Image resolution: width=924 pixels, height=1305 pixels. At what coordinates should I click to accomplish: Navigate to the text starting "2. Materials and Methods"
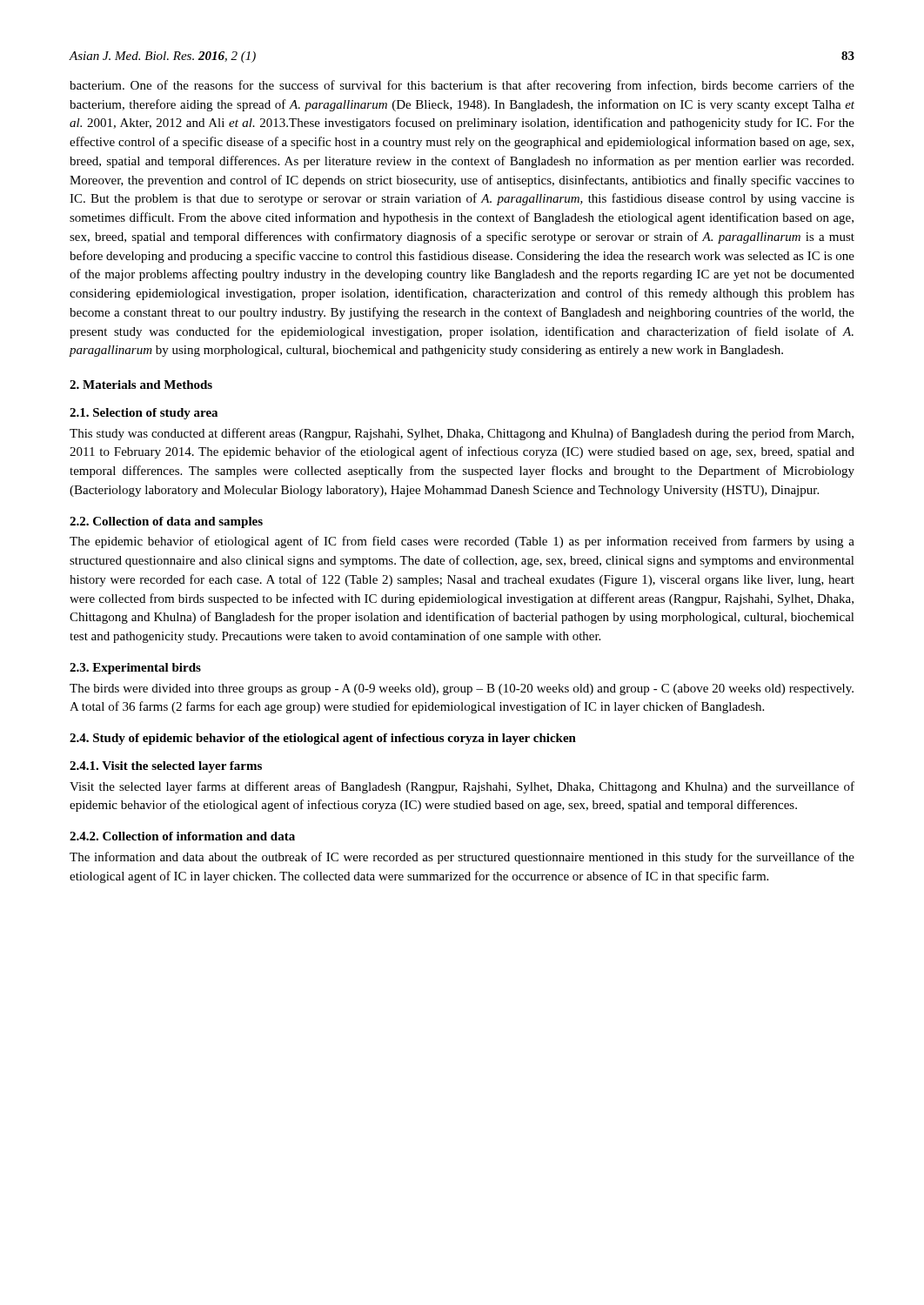click(x=141, y=385)
